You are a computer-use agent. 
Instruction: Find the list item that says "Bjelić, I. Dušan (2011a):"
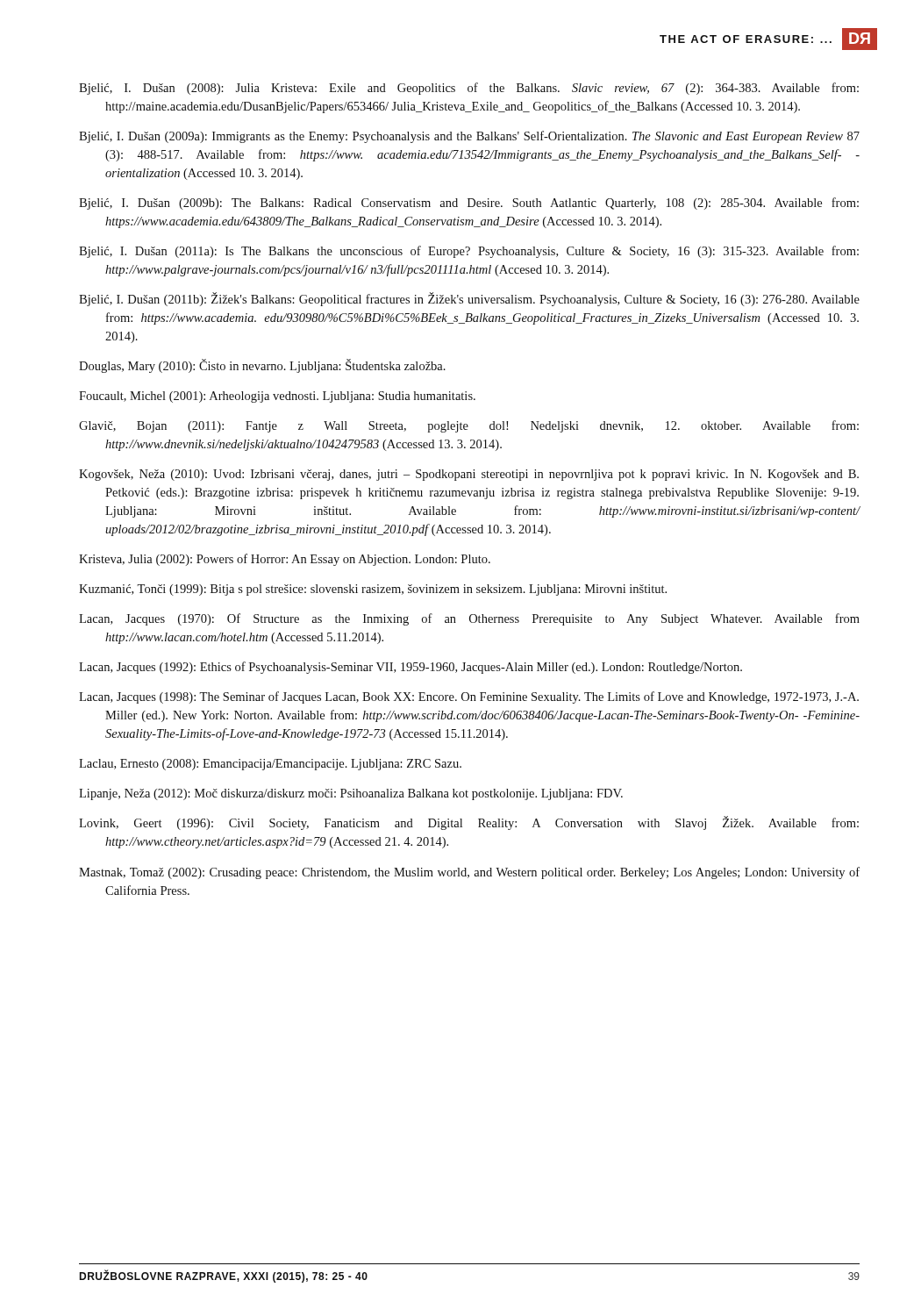click(469, 261)
